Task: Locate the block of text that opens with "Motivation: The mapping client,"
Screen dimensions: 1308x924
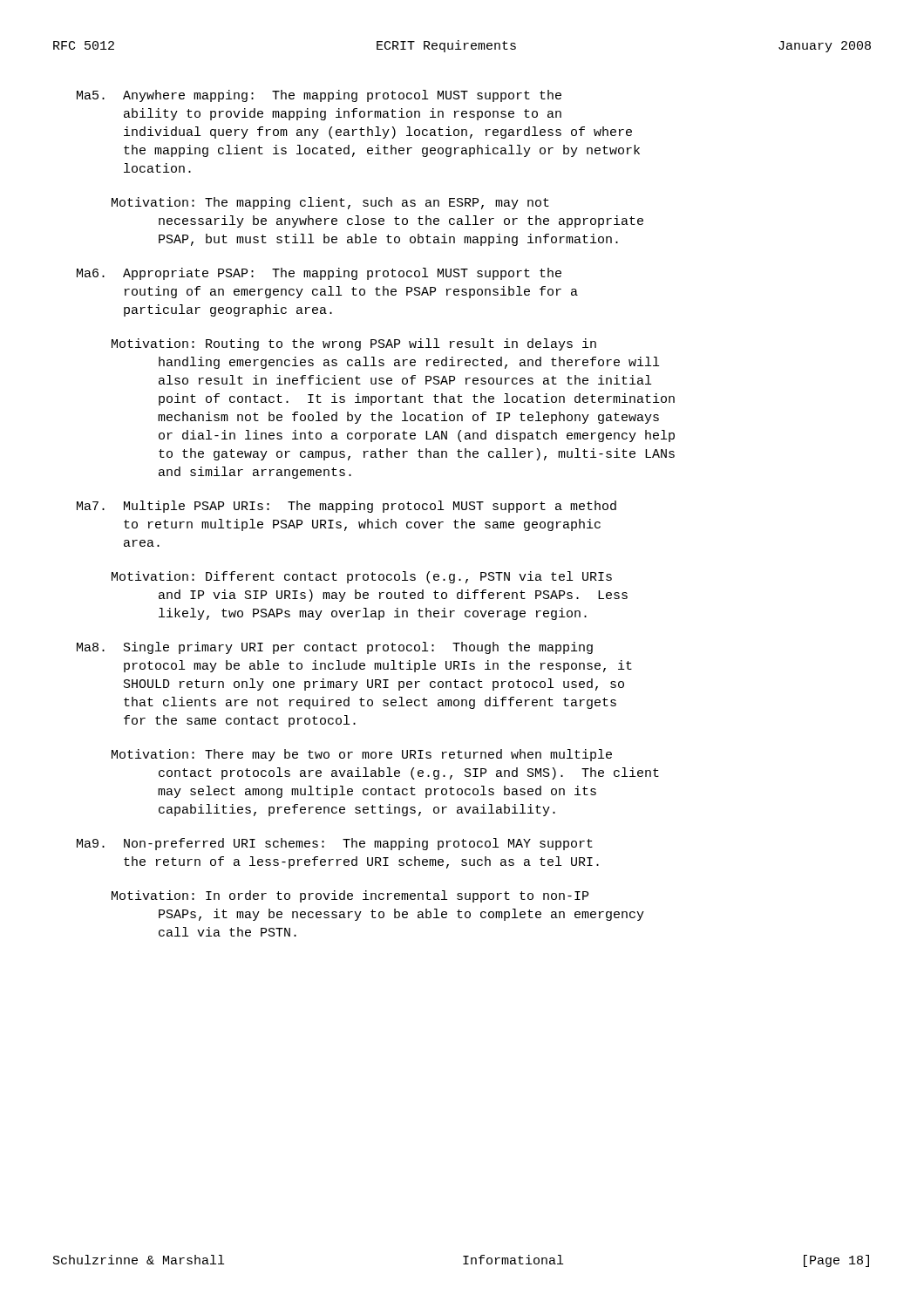Action: 479,222
